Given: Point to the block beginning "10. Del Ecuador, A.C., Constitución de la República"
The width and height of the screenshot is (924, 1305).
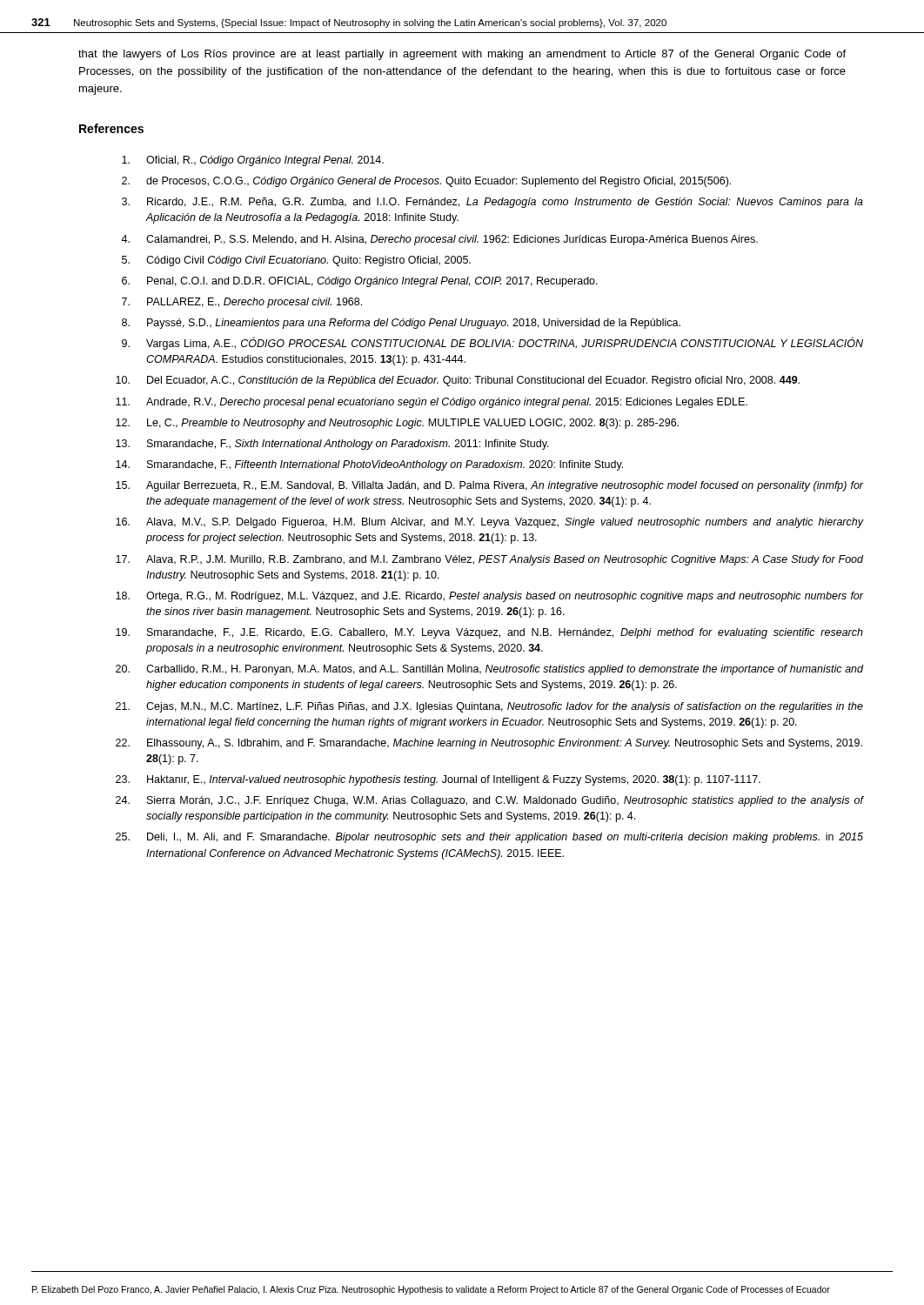Looking at the screenshot, I should pos(471,381).
